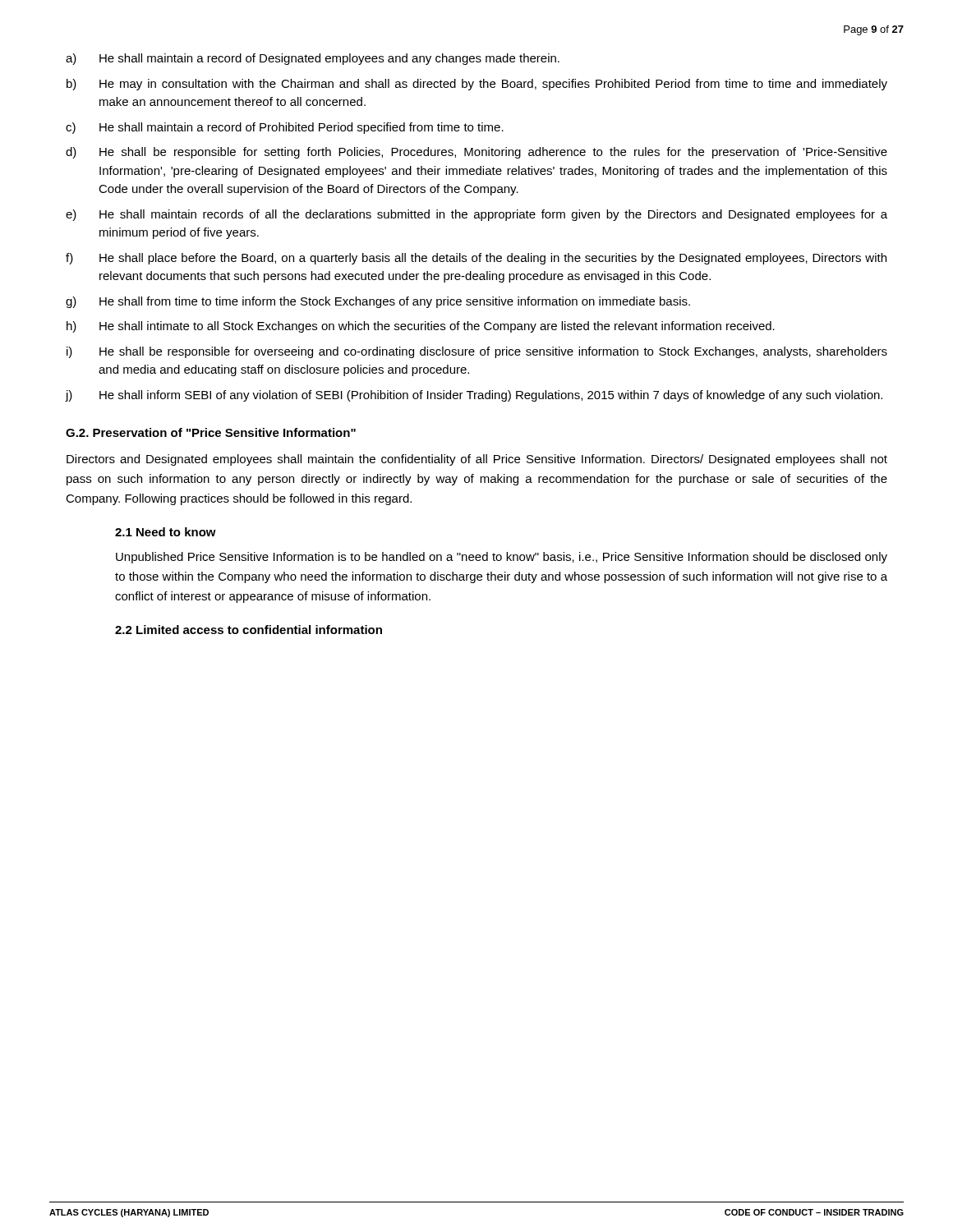Navigate to the passage starting "c) He shall maintain a"
The width and height of the screenshot is (953, 1232).
476,127
